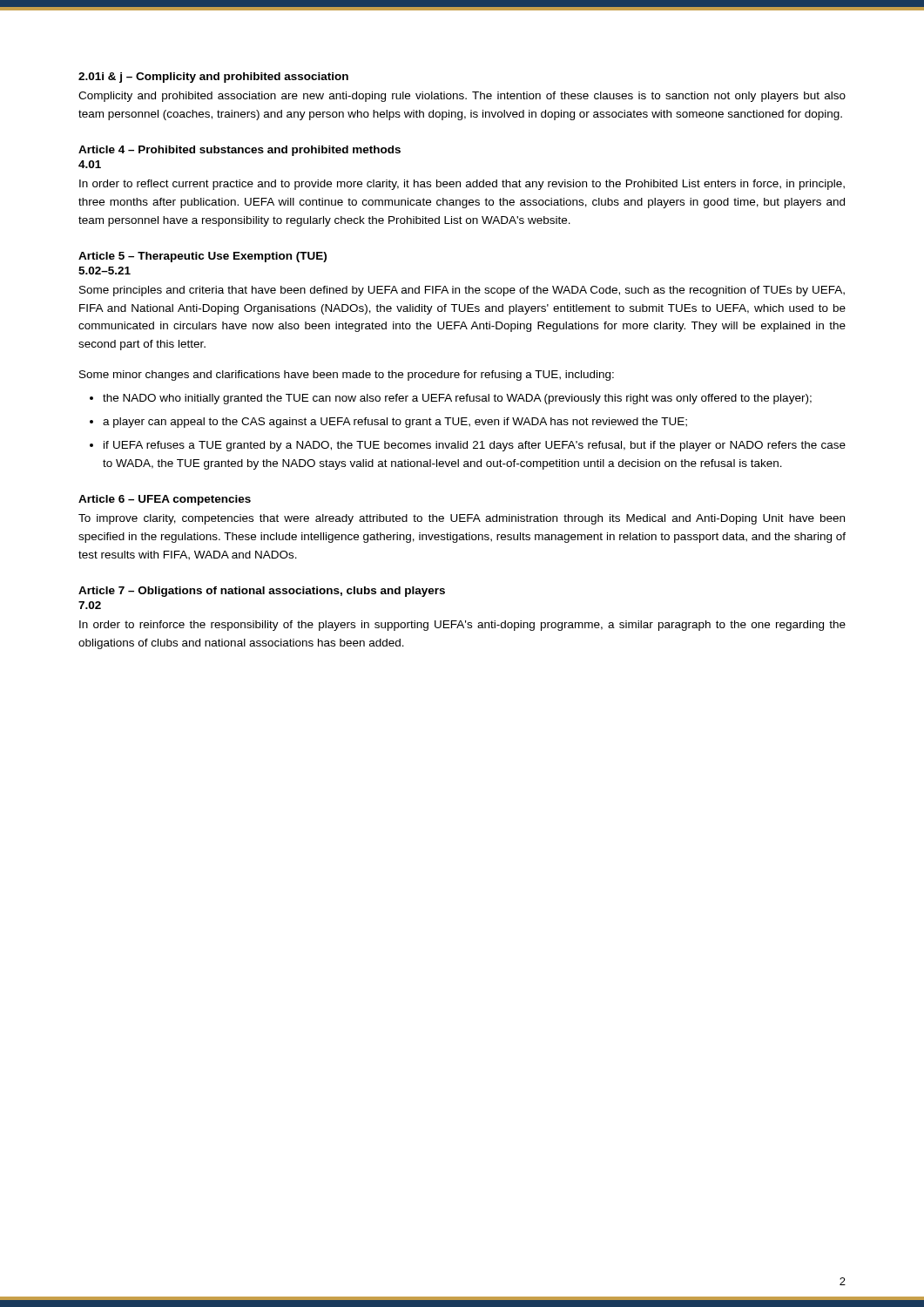
Task: Point to the text starting "if UEFA refuses a TUE"
Action: click(x=474, y=454)
